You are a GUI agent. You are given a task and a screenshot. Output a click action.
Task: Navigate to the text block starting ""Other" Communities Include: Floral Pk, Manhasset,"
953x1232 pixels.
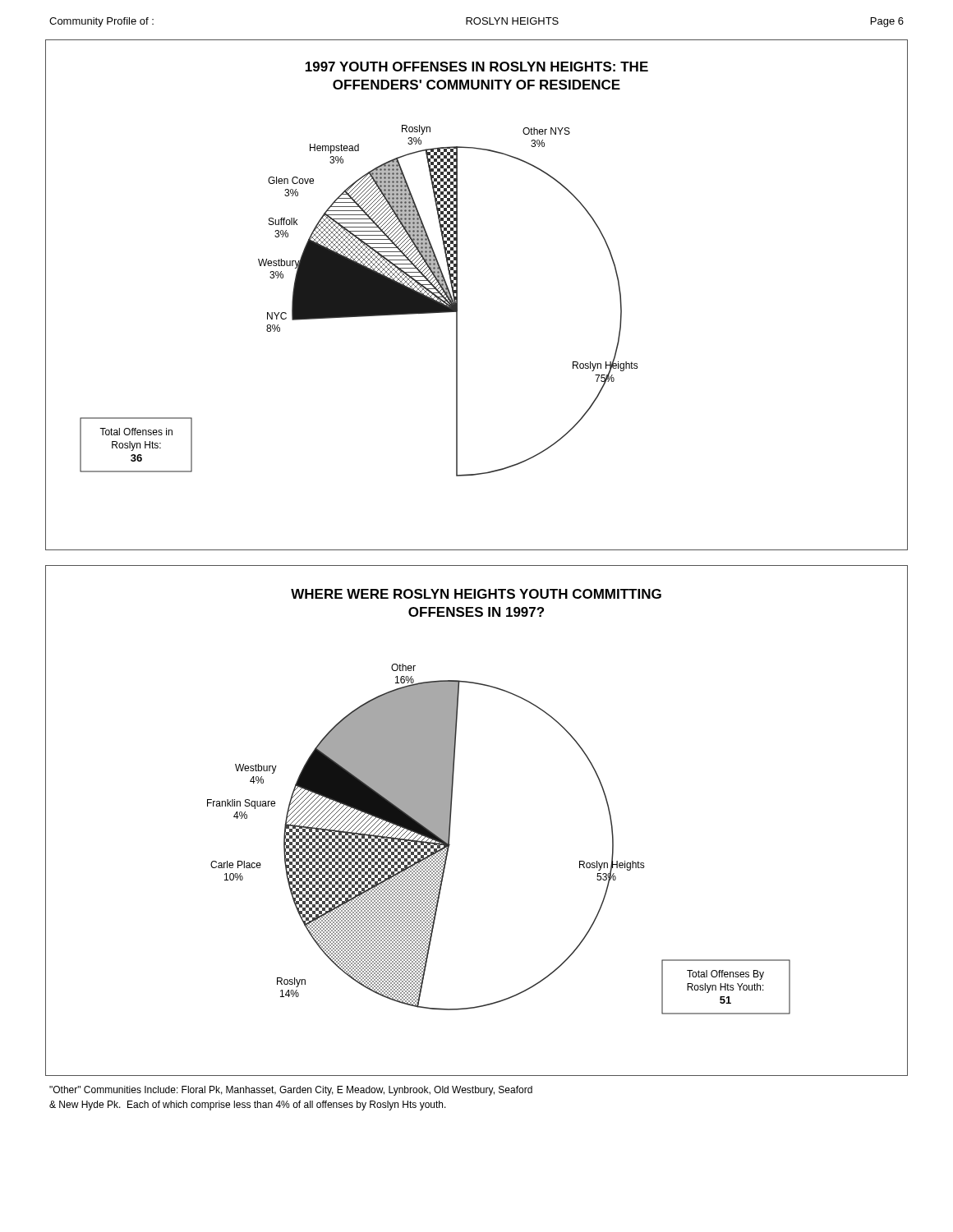tap(291, 1097)
